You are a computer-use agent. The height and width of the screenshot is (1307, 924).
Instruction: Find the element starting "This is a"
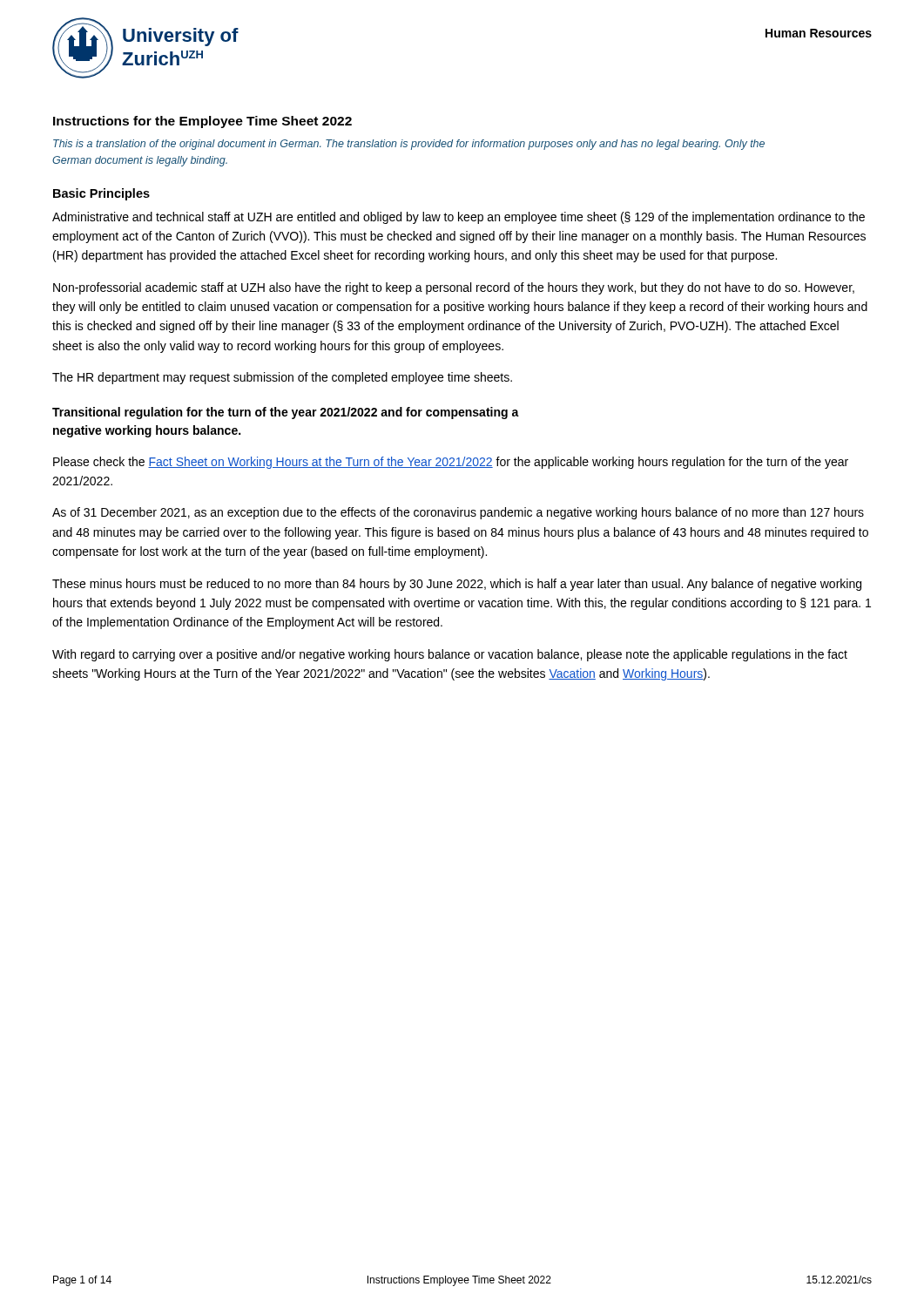(x=409, y=152)
